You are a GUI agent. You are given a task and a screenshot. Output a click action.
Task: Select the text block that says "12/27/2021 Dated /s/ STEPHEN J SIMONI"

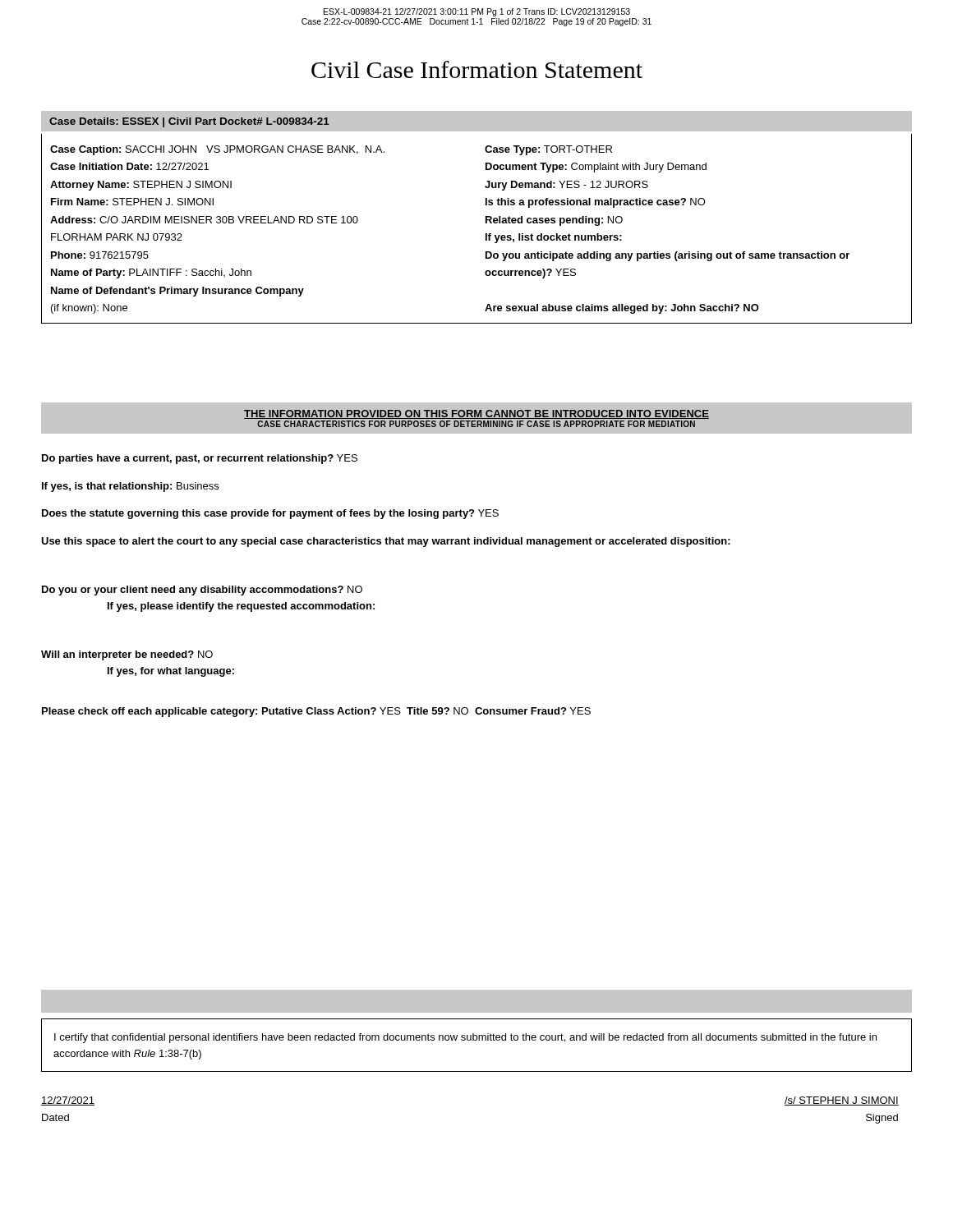tap(69, 1101)
